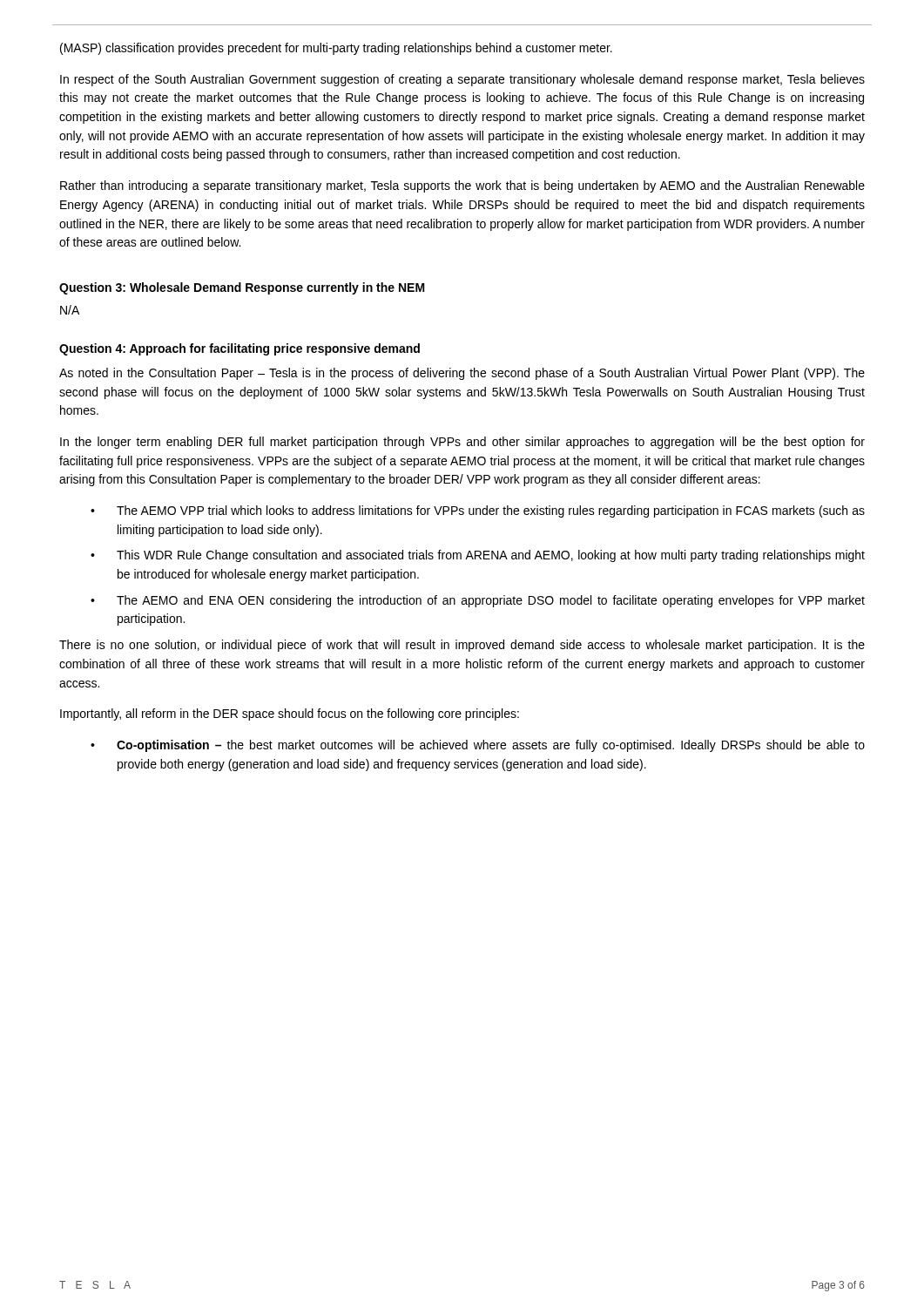This screenshot has width=924, height=1307.
Task: Find the section header with the text "Question 3: Wholesale Demand Response"
Action: point(242,287)
